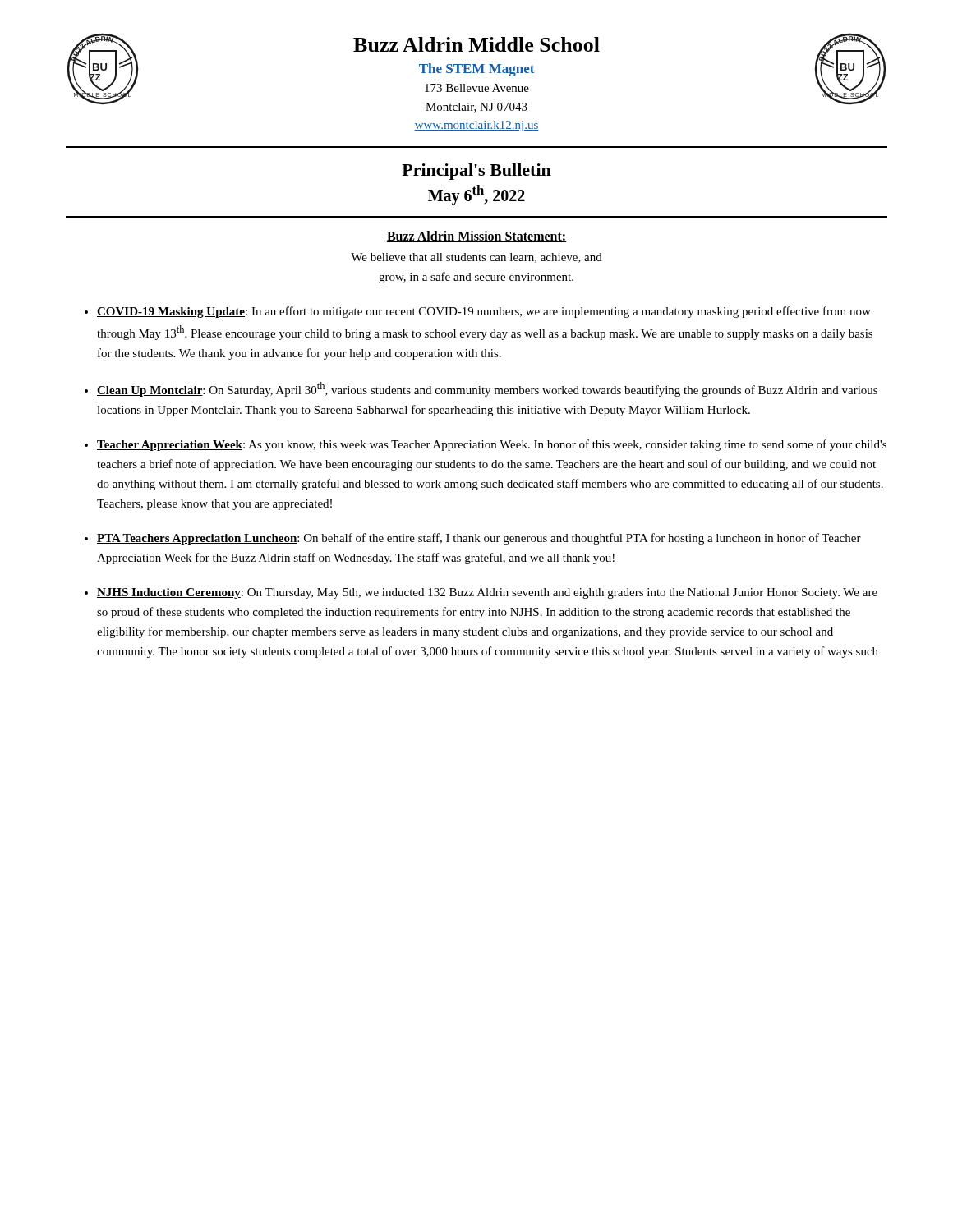Click on the title that reads "Principal's Bulletin May 6th, 2022"
Viewport: 953px width, 1232px height.
(476, 182)
